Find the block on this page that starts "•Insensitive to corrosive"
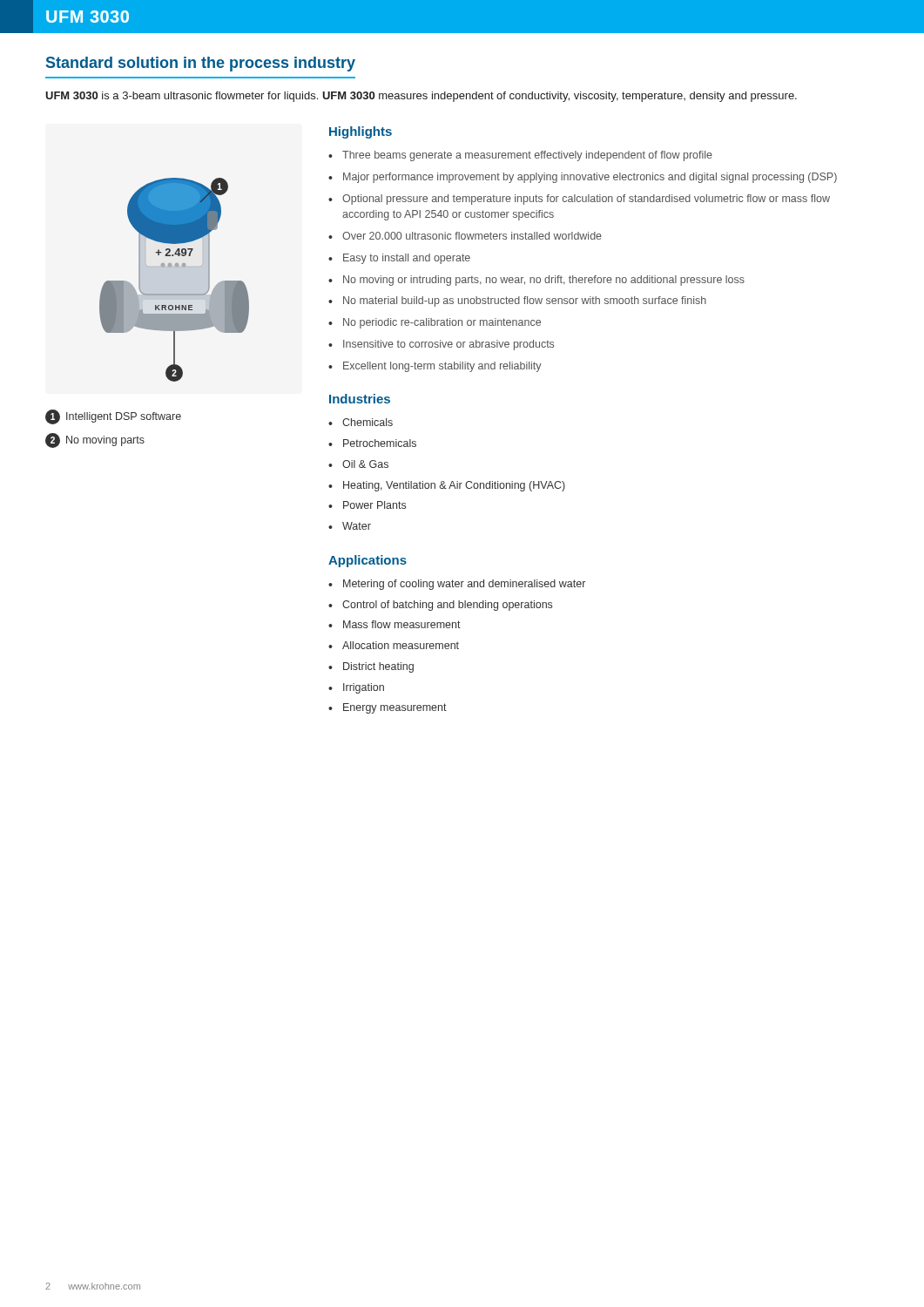The image size is (924, 1307). tap(441, 344)
